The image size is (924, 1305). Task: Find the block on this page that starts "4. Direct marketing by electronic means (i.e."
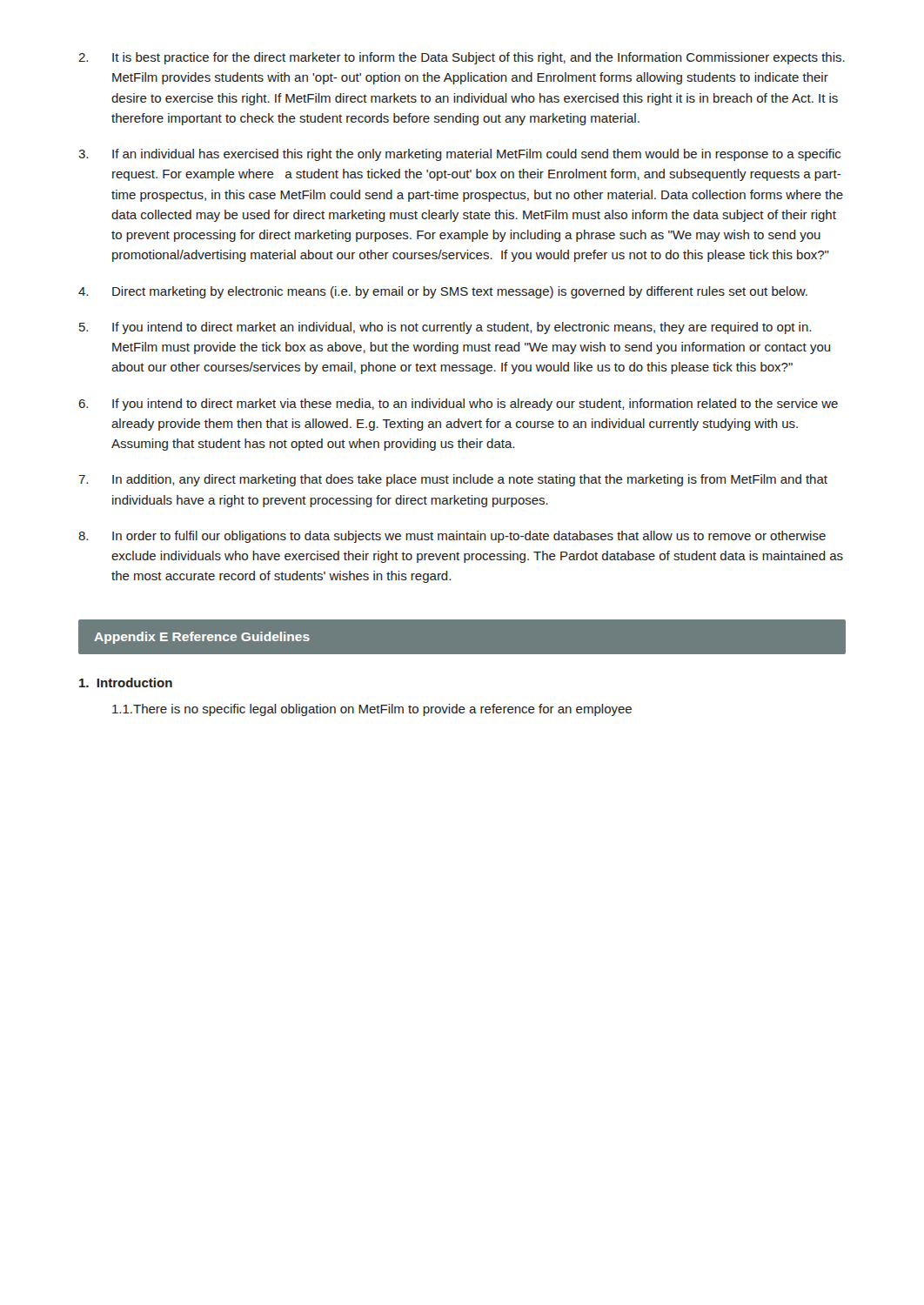[x=462, y=291]
